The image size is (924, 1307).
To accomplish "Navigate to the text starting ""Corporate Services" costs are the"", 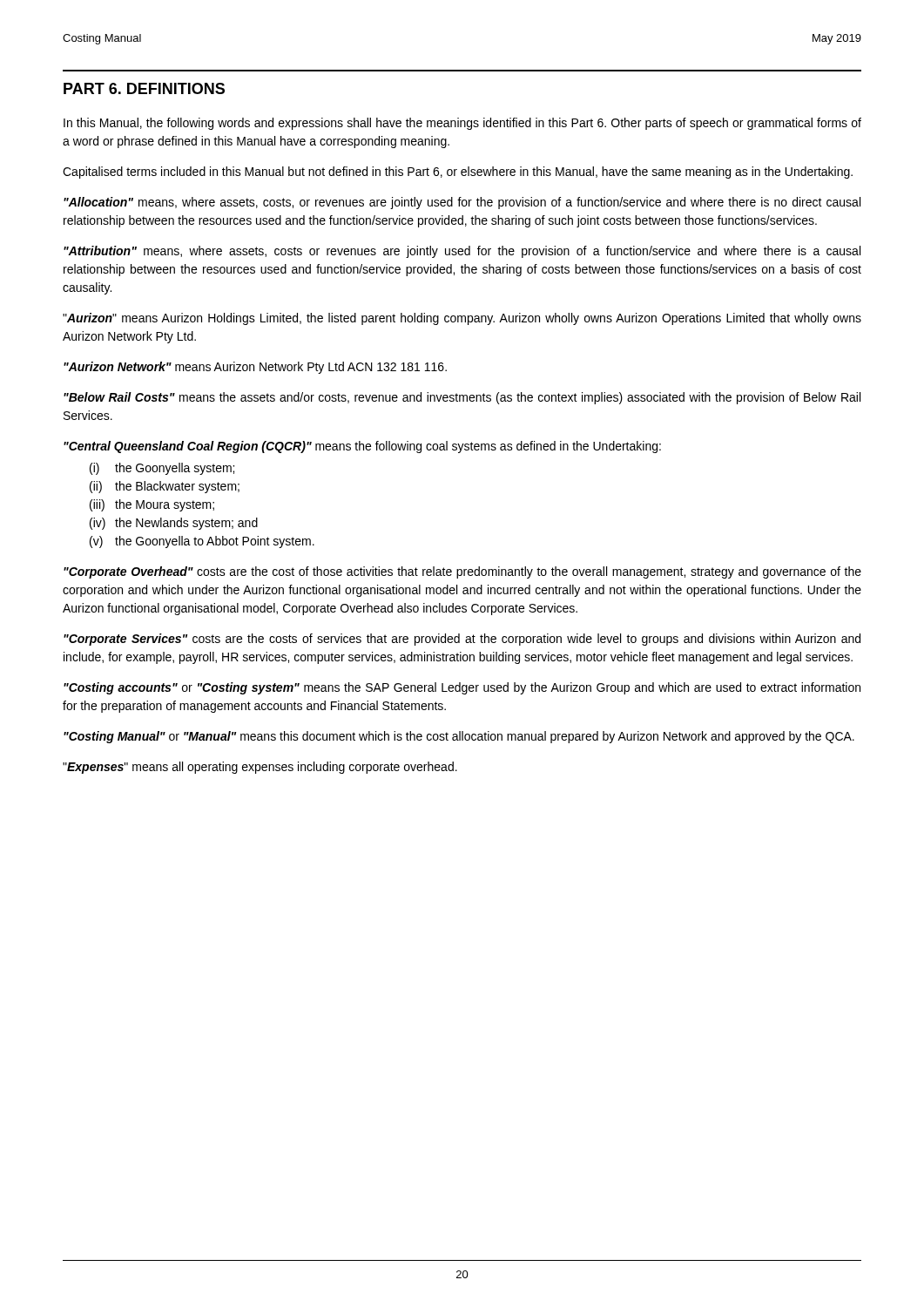I will (x=462, y=648).
